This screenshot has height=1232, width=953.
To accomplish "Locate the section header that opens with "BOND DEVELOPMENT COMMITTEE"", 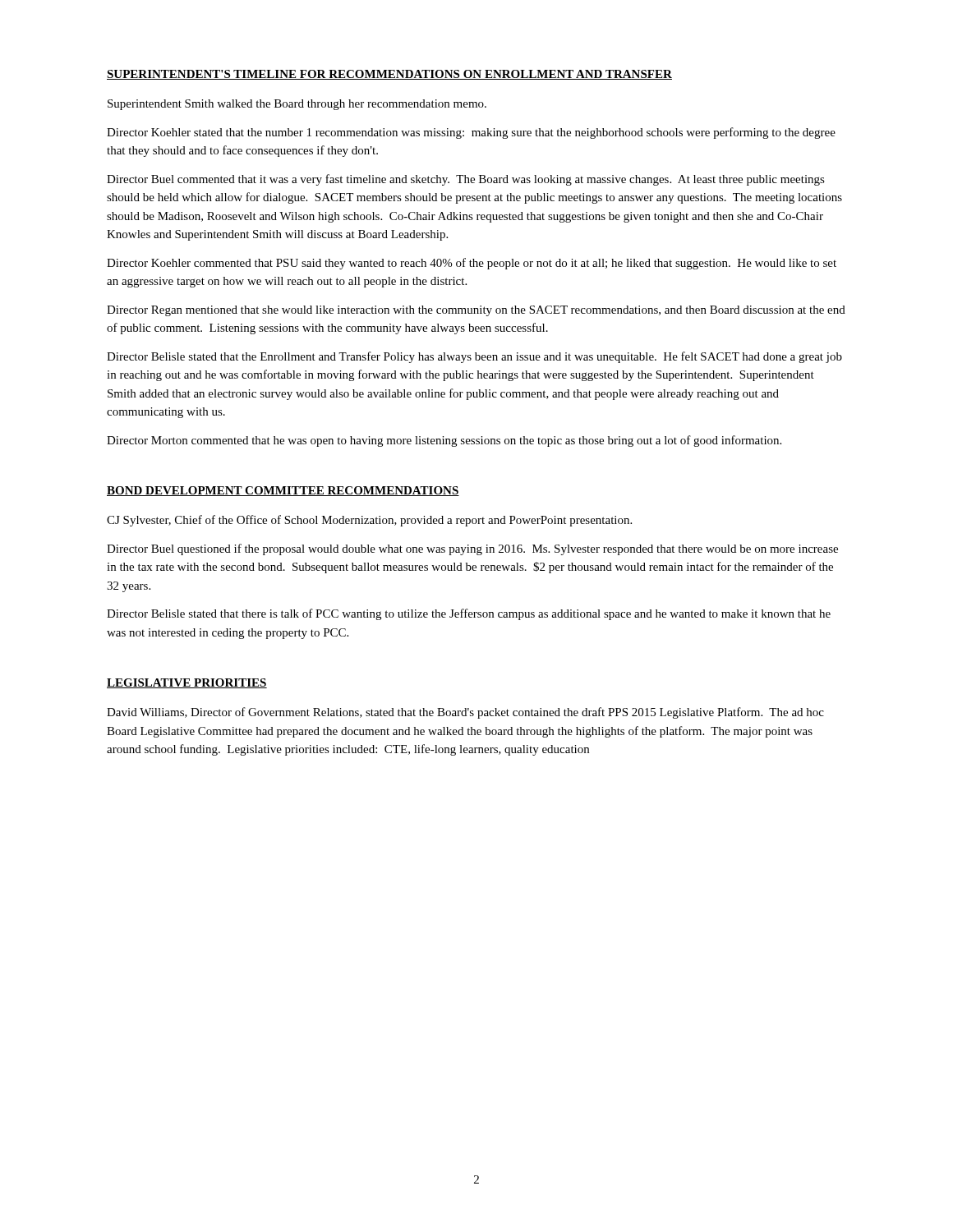I will 283,490.
